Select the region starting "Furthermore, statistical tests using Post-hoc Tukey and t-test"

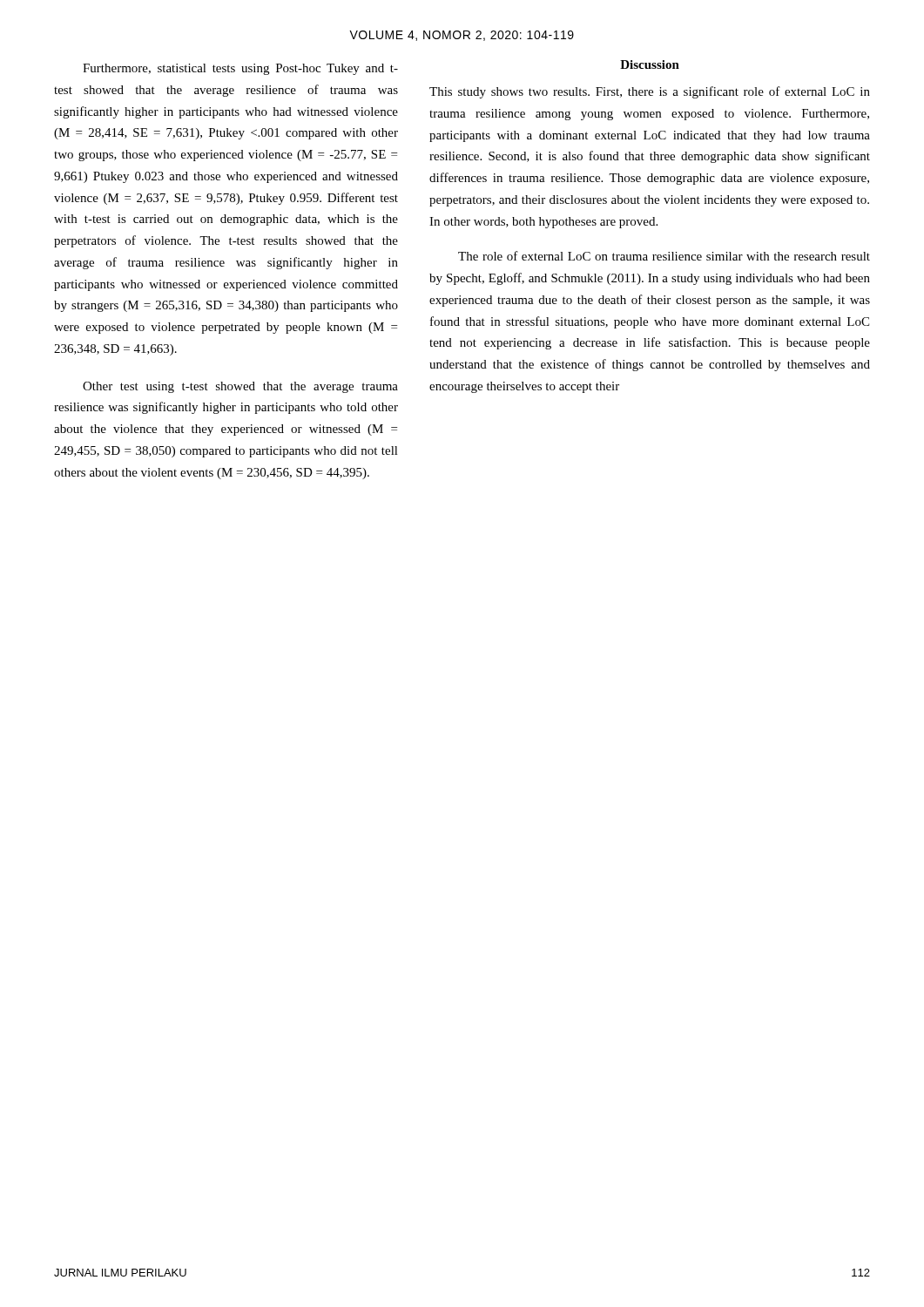click(226, 208)
